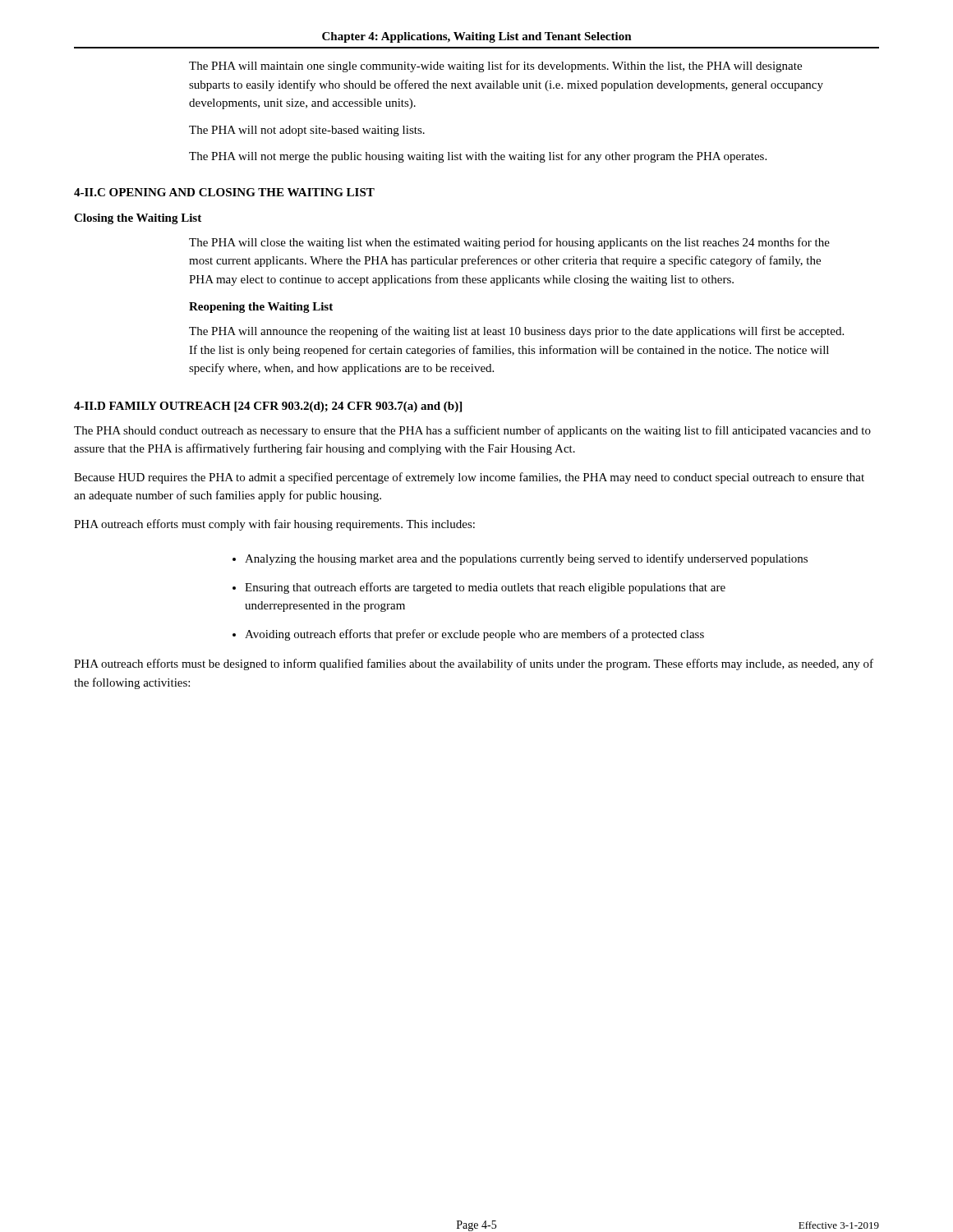Find the section header containing "4-II.D FAMILY OUTREACH [24 CFR 903.2(d); 24 CFR"
The image size is (953, 1232).
coord(268,405)
